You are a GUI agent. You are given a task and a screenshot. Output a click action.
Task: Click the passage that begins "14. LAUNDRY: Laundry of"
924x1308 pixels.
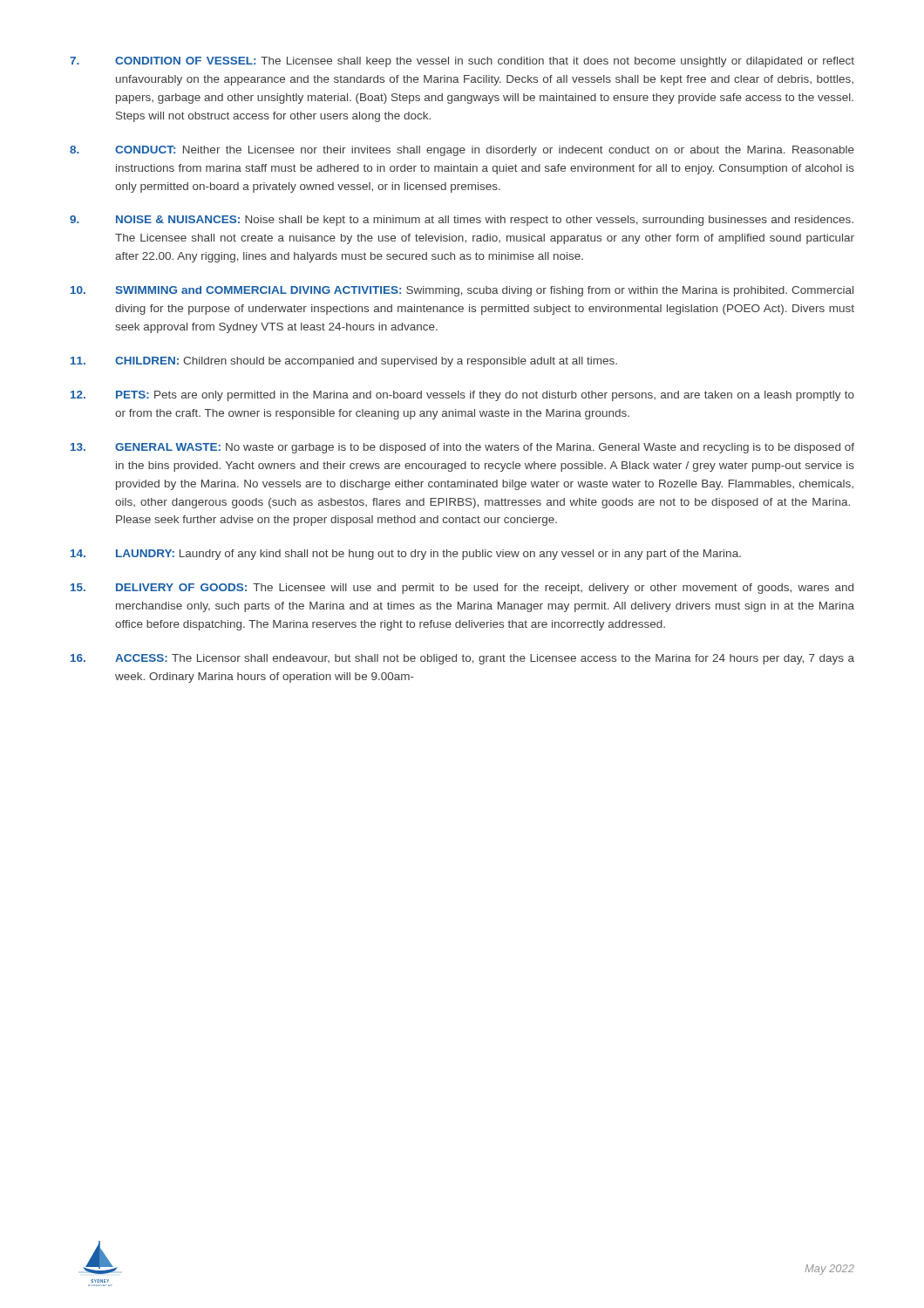[x=462, y=554]
